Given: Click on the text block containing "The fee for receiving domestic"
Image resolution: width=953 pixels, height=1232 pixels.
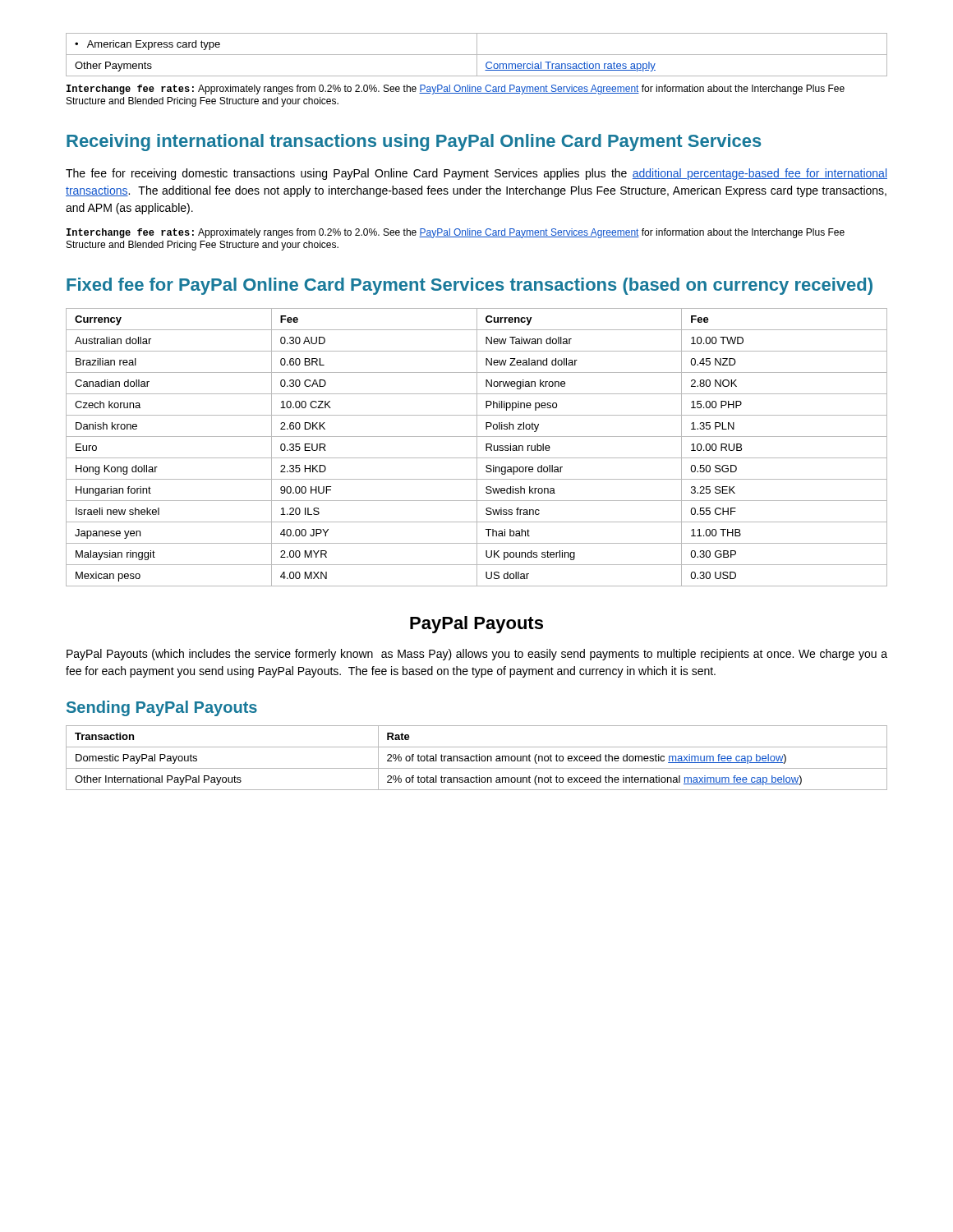Looking at the screenshot, I should 476,190.
